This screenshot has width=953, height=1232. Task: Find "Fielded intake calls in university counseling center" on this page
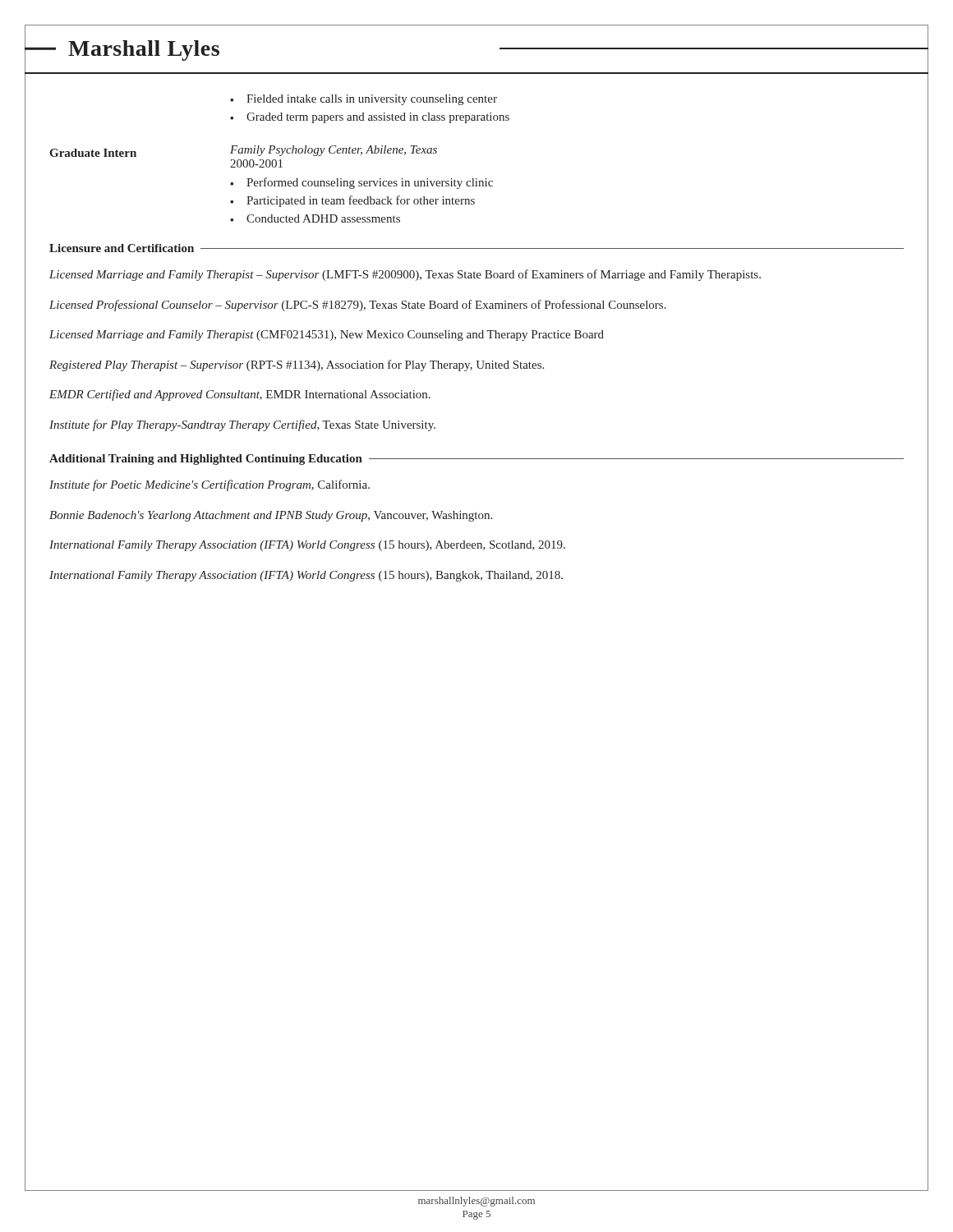[372, 99]
